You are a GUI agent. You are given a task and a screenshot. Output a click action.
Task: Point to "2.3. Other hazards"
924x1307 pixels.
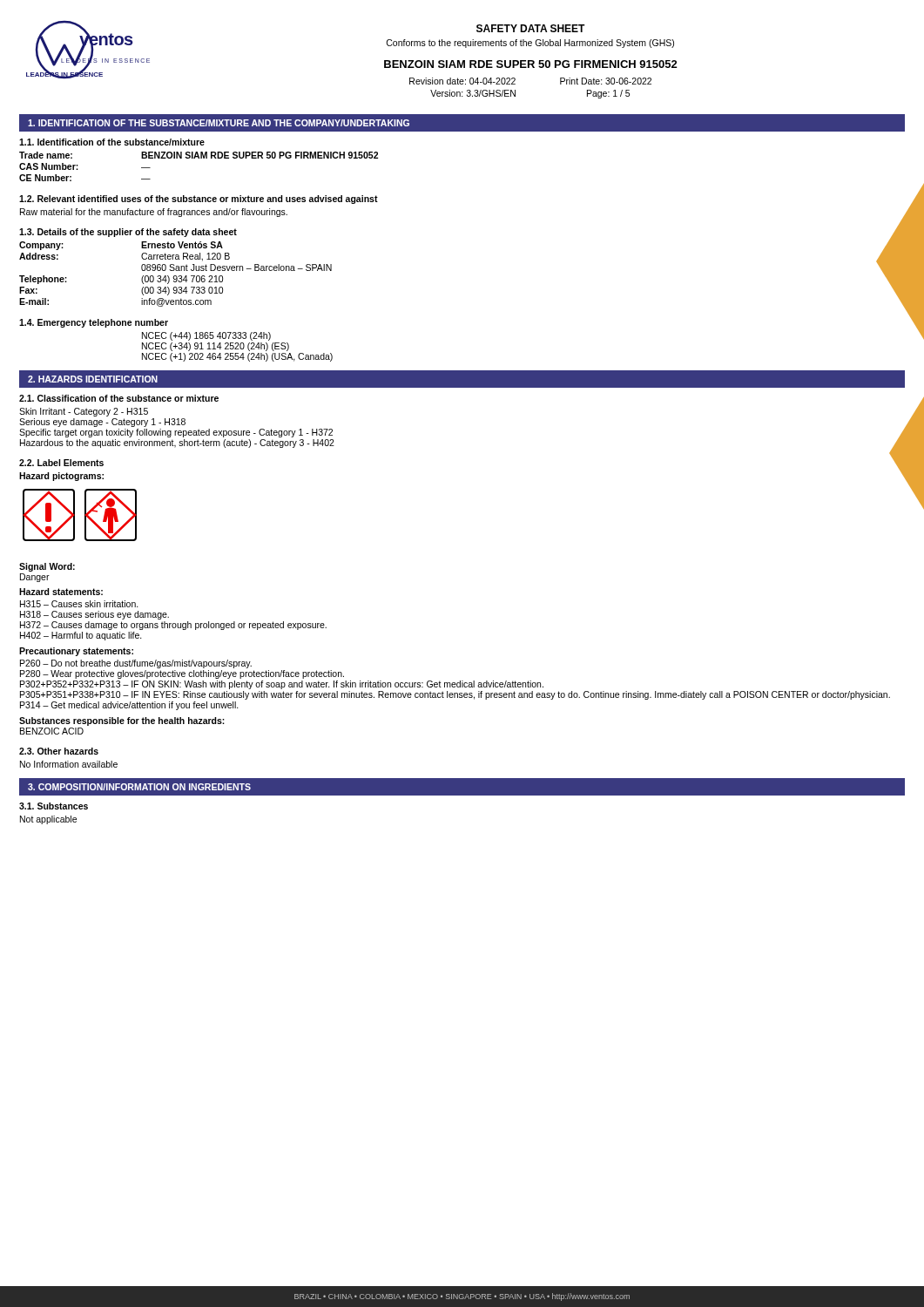[59, 751]
